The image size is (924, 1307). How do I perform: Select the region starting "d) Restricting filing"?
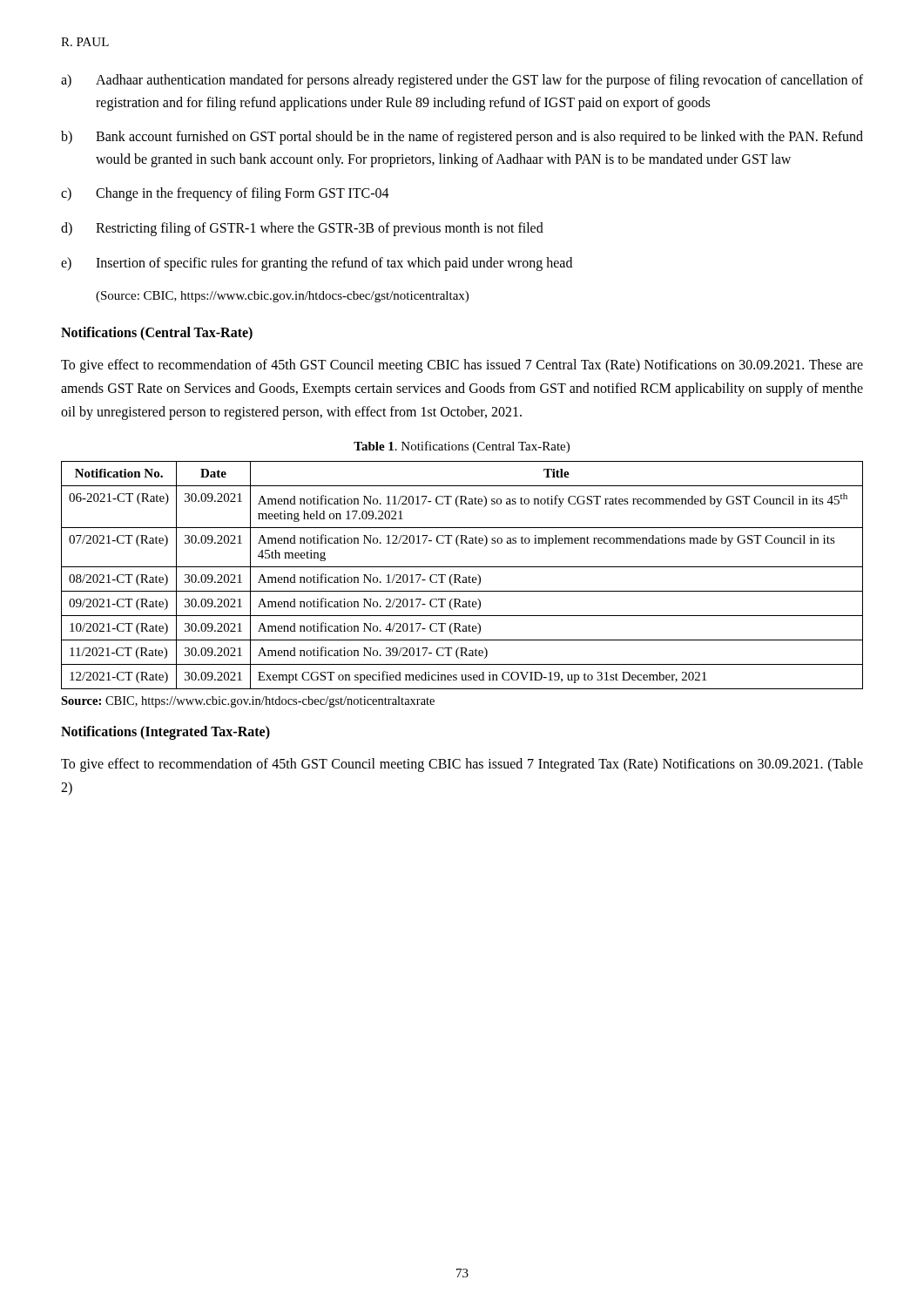click(462, 228)
